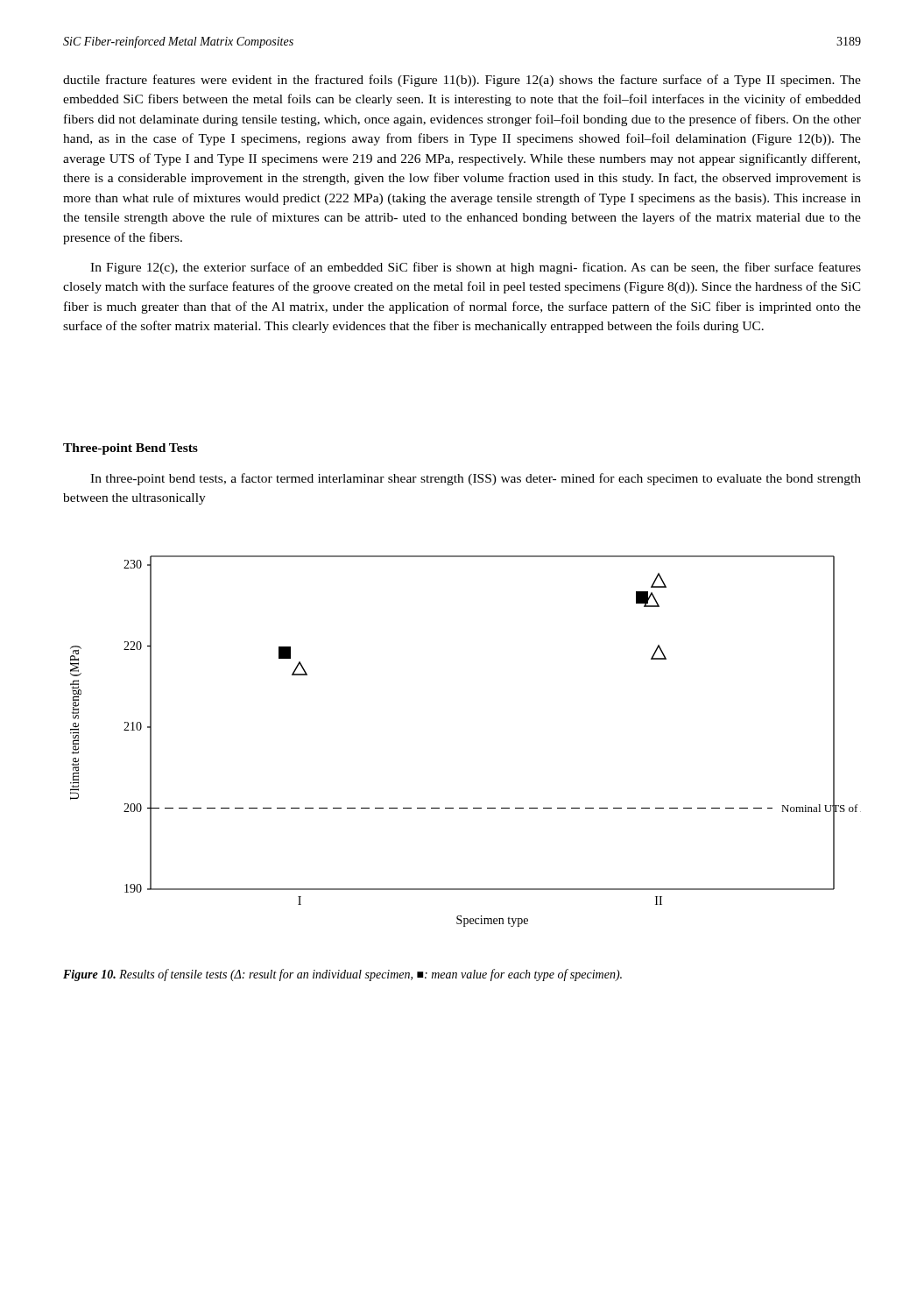Select the block starting "Three-point Bend Tests"

tap(130, 447)
